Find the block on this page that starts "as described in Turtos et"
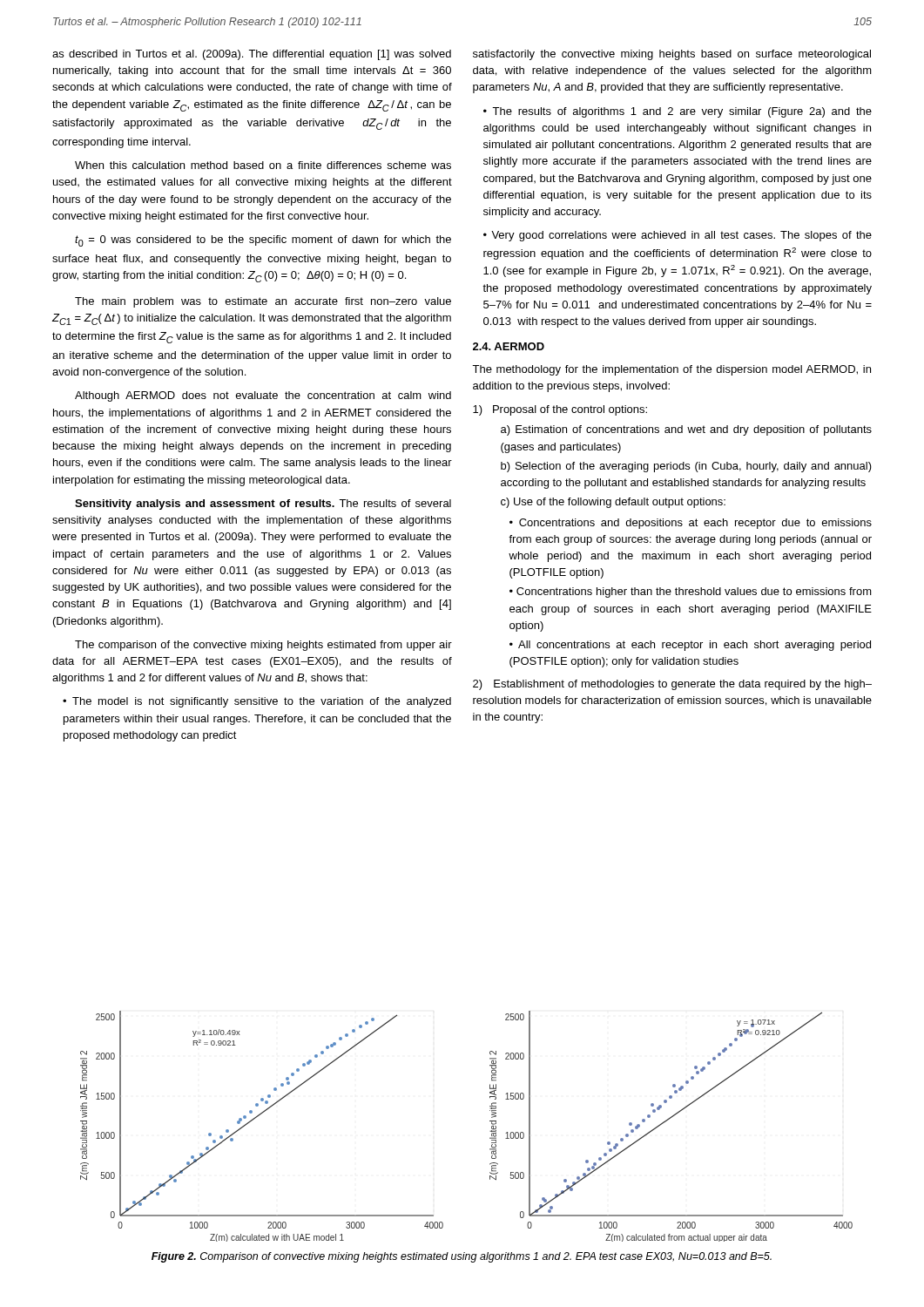 (252, 98)
